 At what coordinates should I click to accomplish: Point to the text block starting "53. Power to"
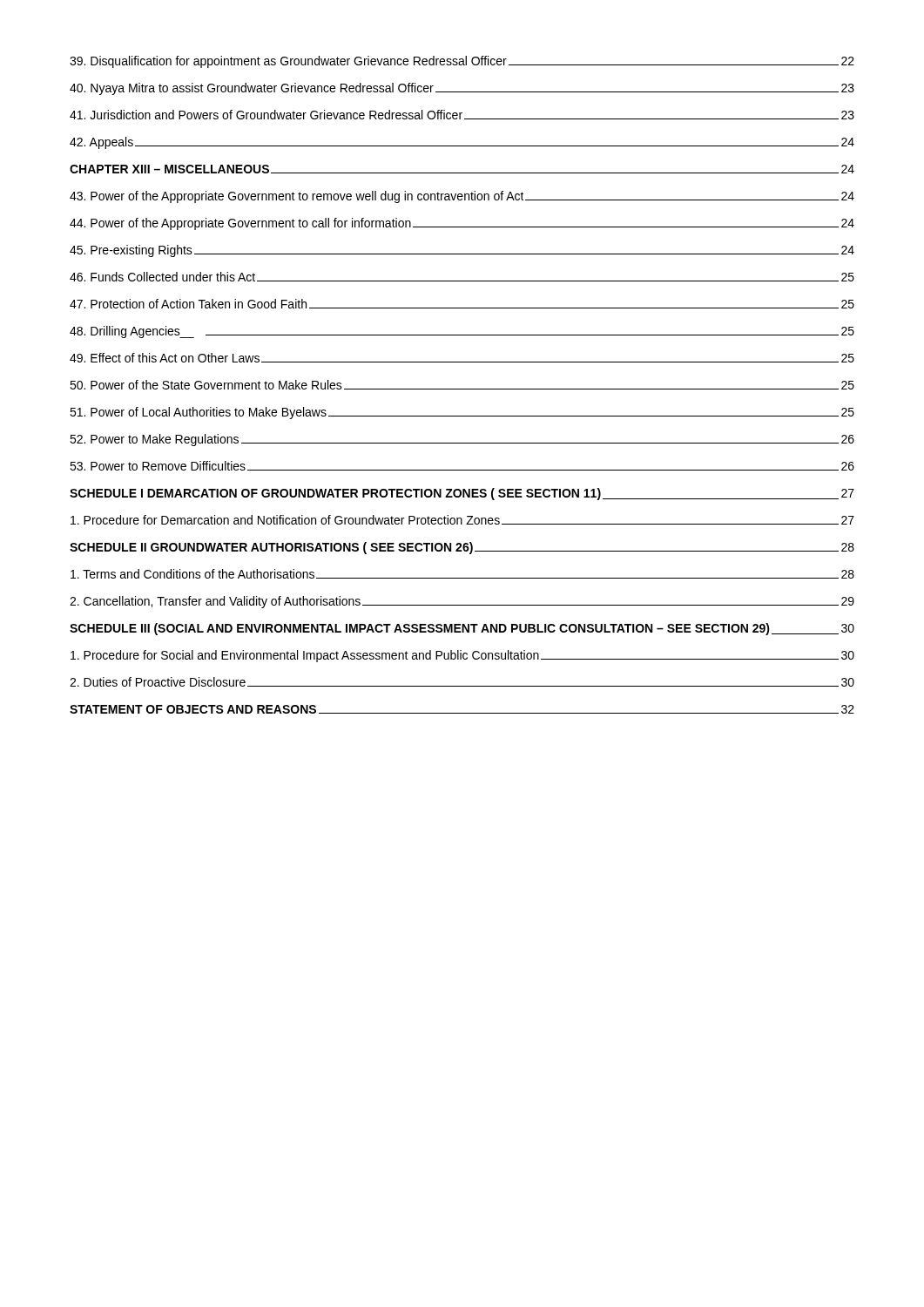[x=462, y=467]
